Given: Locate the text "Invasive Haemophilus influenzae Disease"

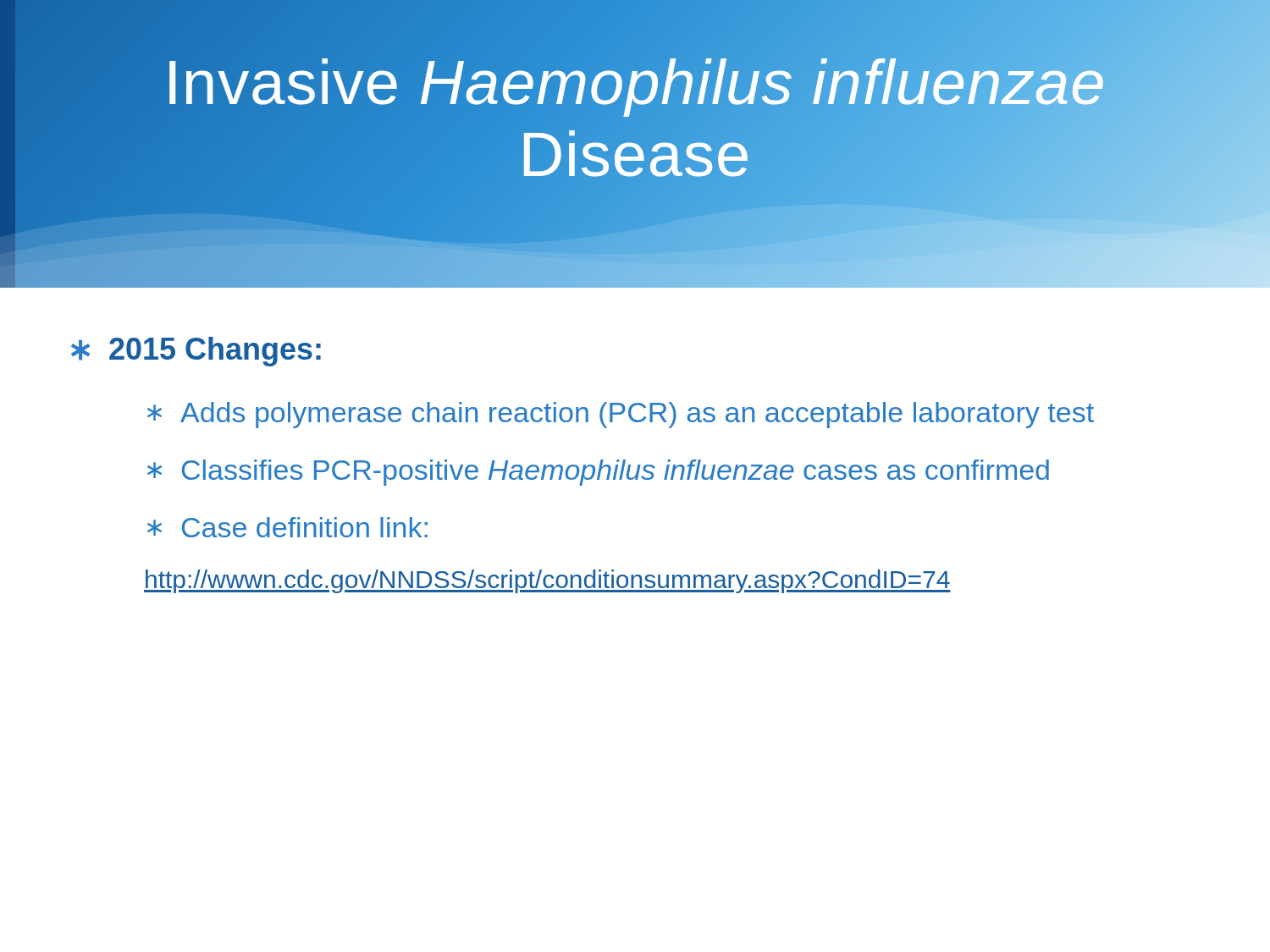Looking at the screenshot, I should [635, 118].
